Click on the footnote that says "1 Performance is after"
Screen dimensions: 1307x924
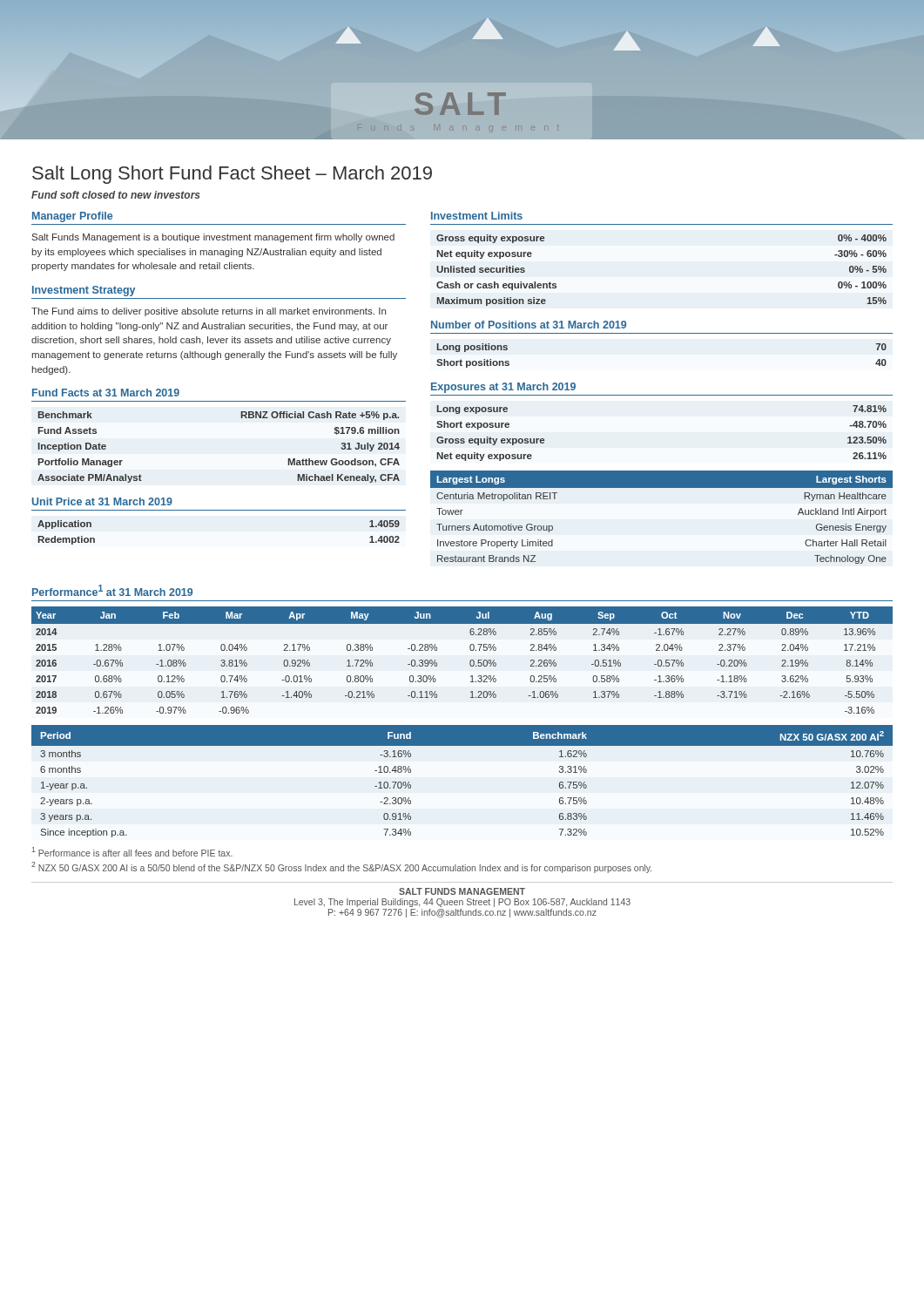(132, 852)
